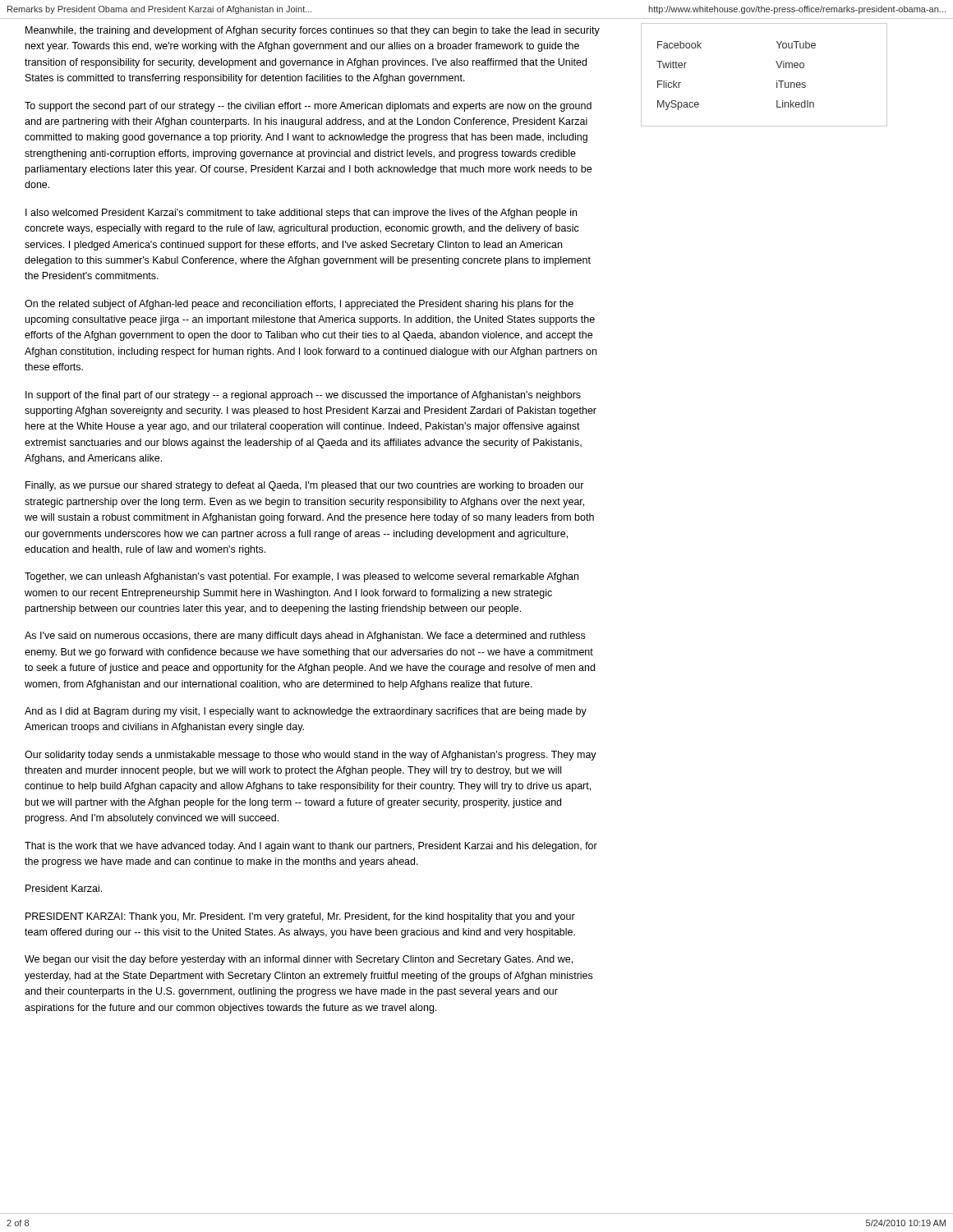Image resolution: width=953 pixels, height=1232 pixels.
Task: Locate the text block starting "And as I did at Bagram during my"
Action: click(x=312, y=720)
